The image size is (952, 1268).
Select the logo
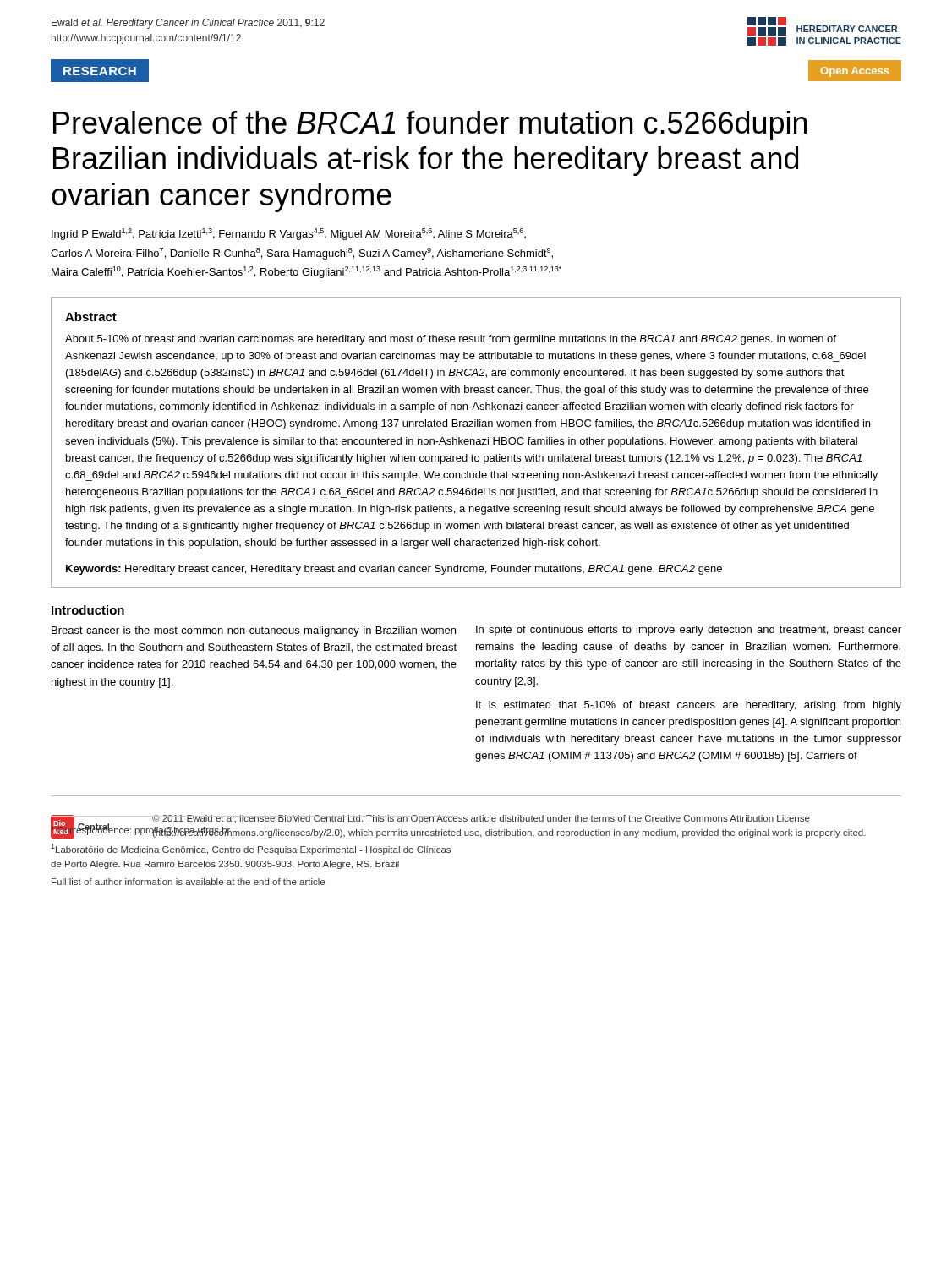pyautogui.click(x=823, y=35)
